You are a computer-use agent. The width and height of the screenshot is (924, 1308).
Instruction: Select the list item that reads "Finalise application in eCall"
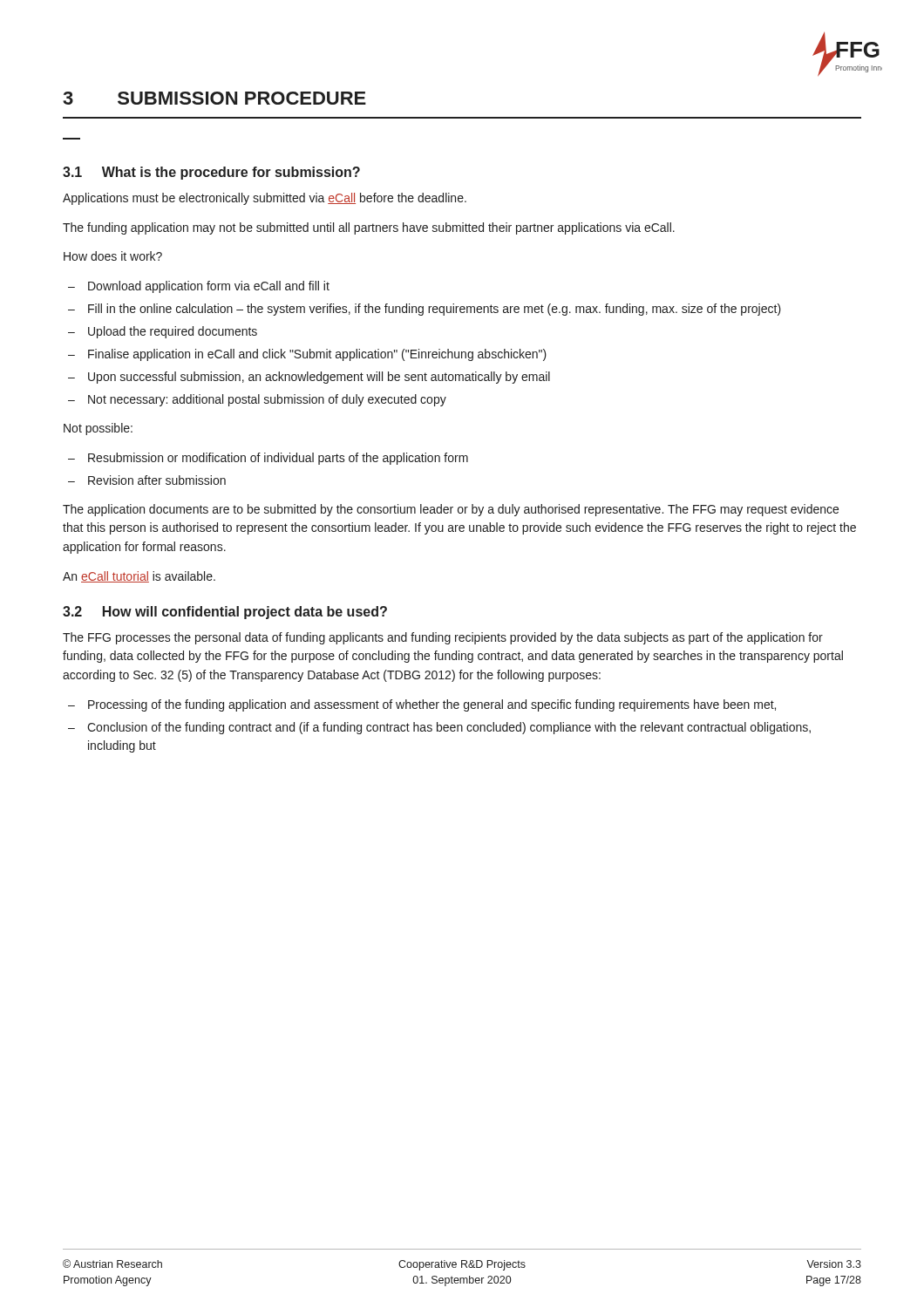tap(317, 354)
